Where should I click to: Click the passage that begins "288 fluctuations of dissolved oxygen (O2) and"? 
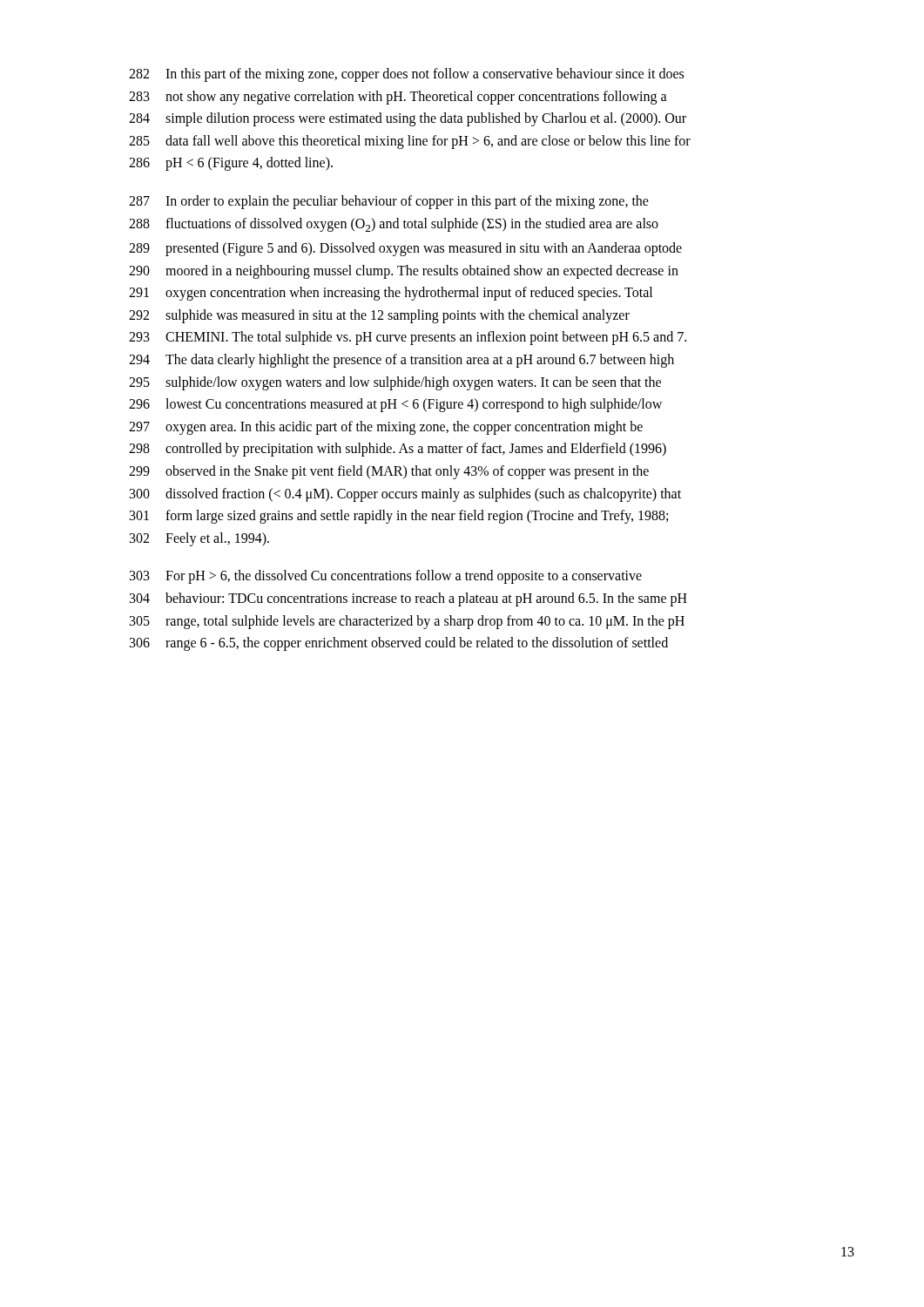coord(479,225)
